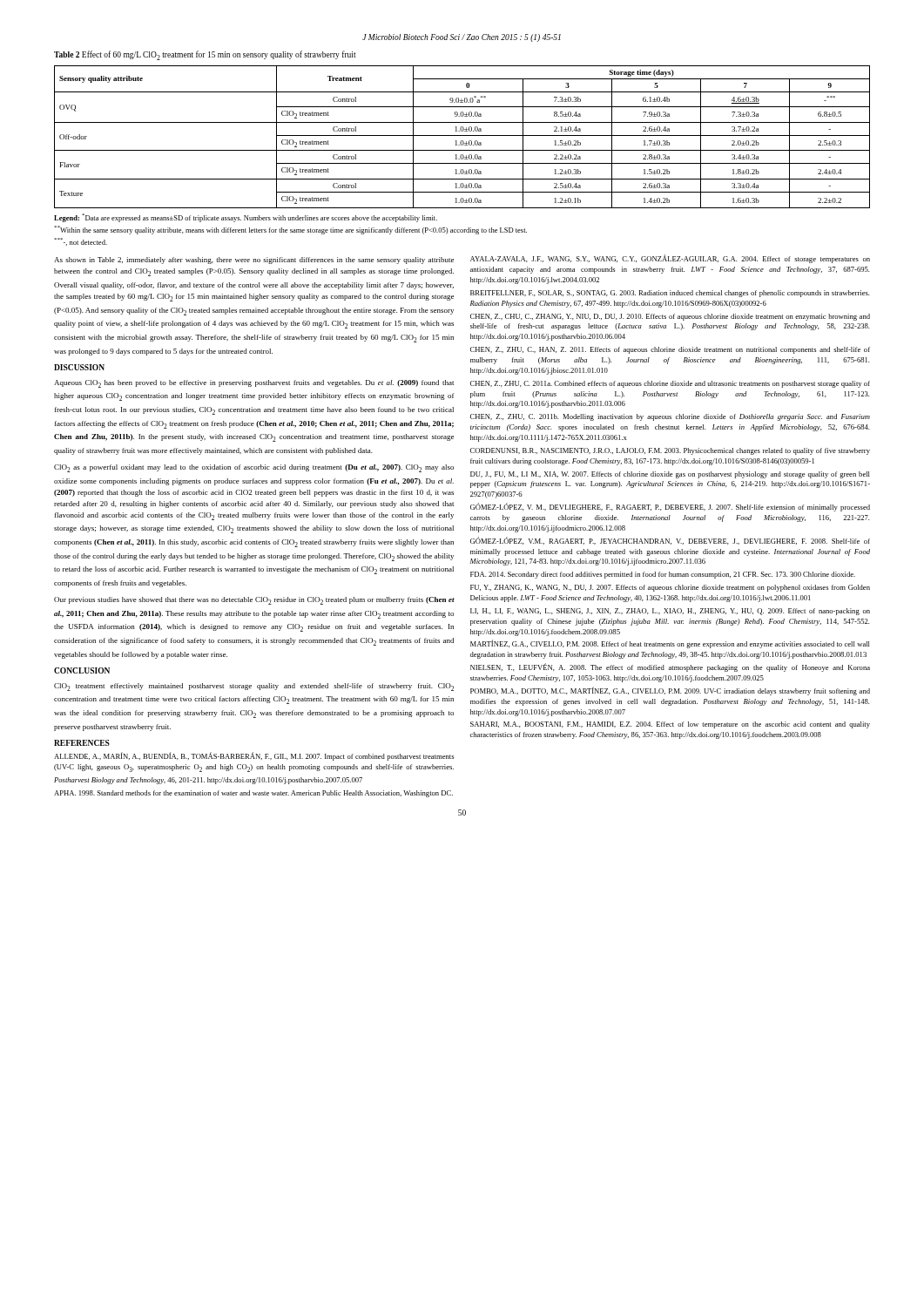Point to the block beginning "ClO2 as a powerful oxidant may lead"
924x1307 pixels.
(254, 525)
